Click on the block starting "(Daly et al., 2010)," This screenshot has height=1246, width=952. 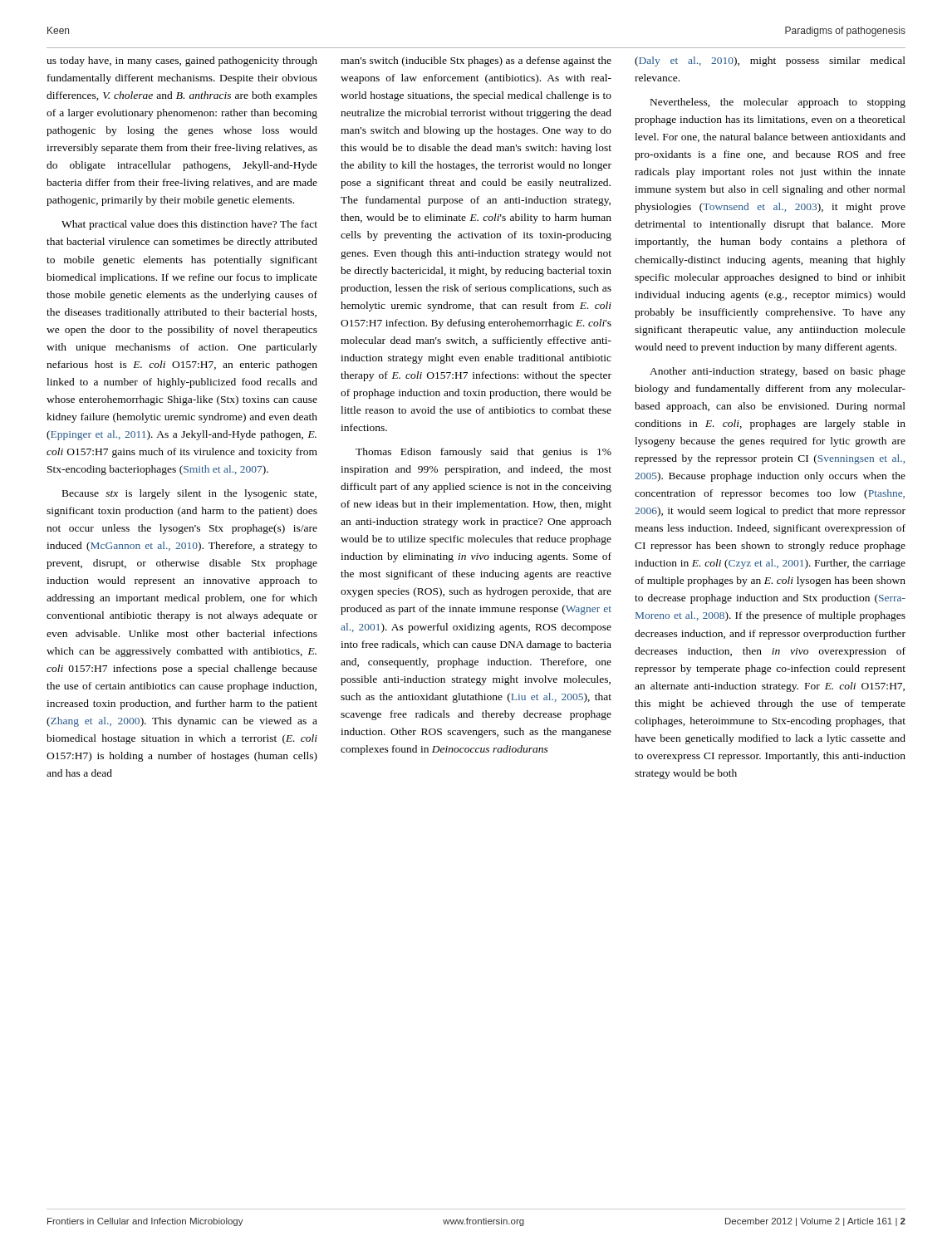coord(770,417)
